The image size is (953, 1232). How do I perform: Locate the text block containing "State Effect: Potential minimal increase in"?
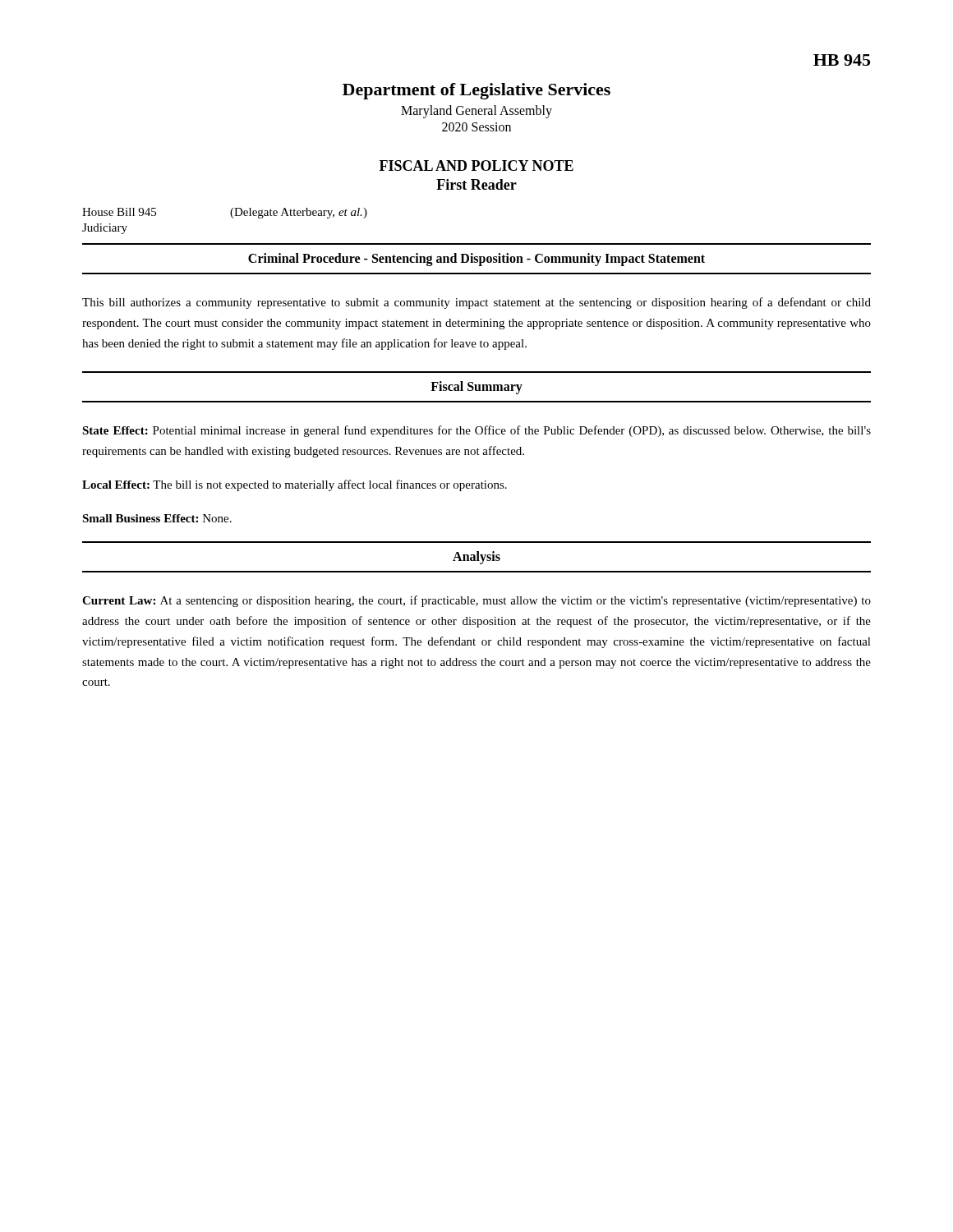tap(476, 441)
